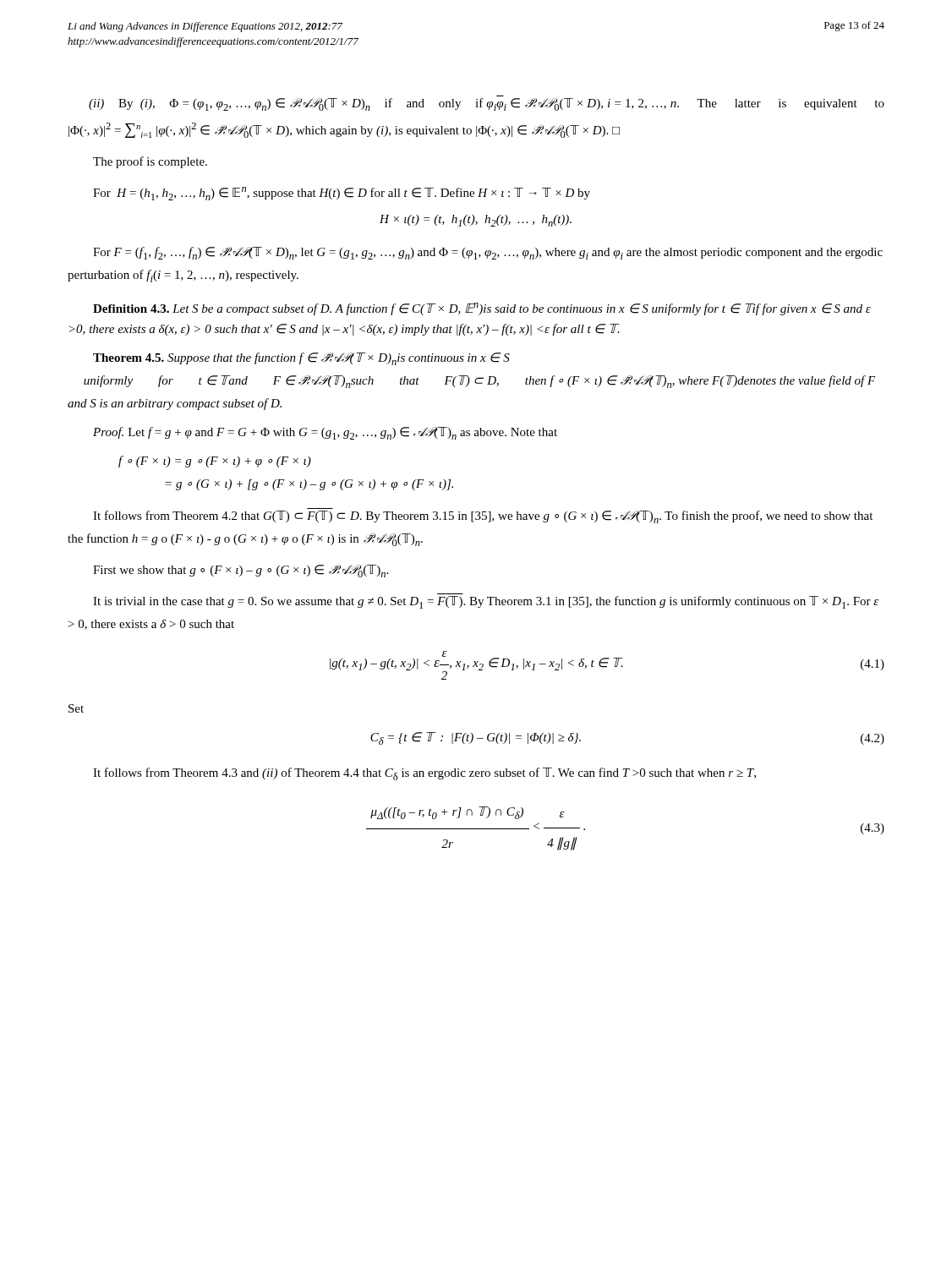This screenshot has height=1268, width=952.
Task: Where is the passage that starts "Definition 4.3. Let S"?
Action: [x=469, y=317]
